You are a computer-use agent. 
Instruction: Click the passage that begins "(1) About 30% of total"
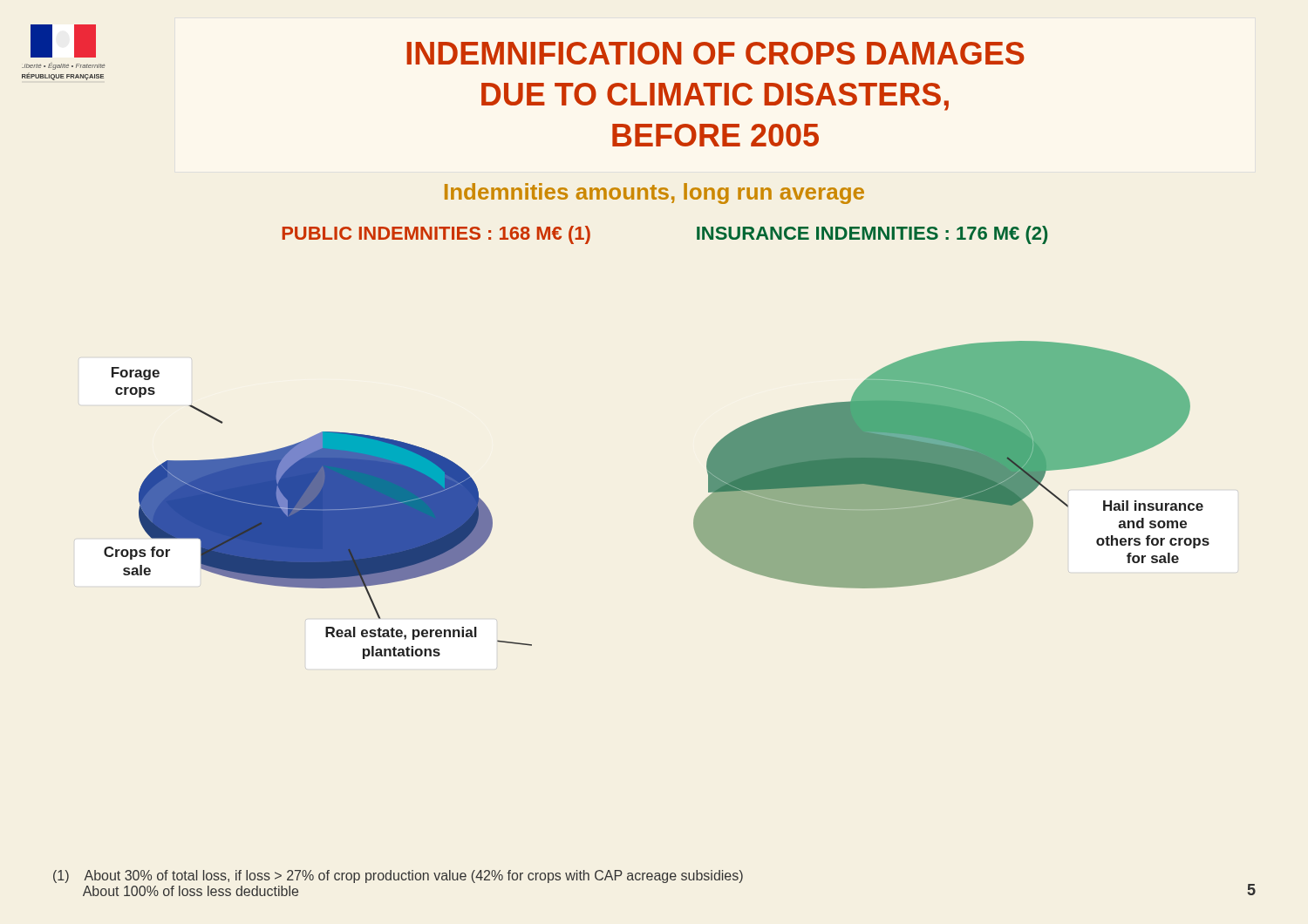tap(398, 883)
